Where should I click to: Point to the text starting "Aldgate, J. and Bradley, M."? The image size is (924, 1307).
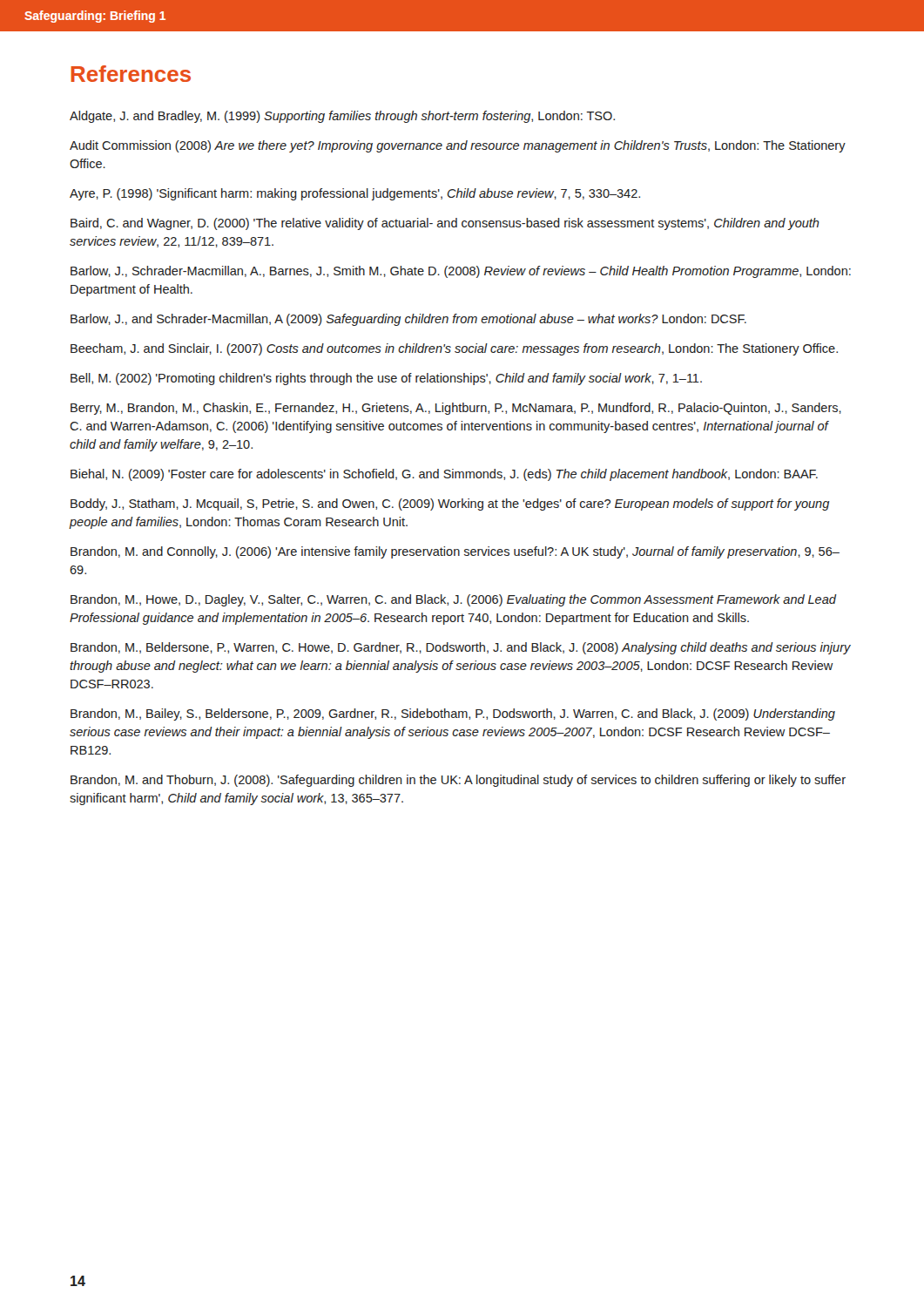pyautogui.click(x=343, y=116)
